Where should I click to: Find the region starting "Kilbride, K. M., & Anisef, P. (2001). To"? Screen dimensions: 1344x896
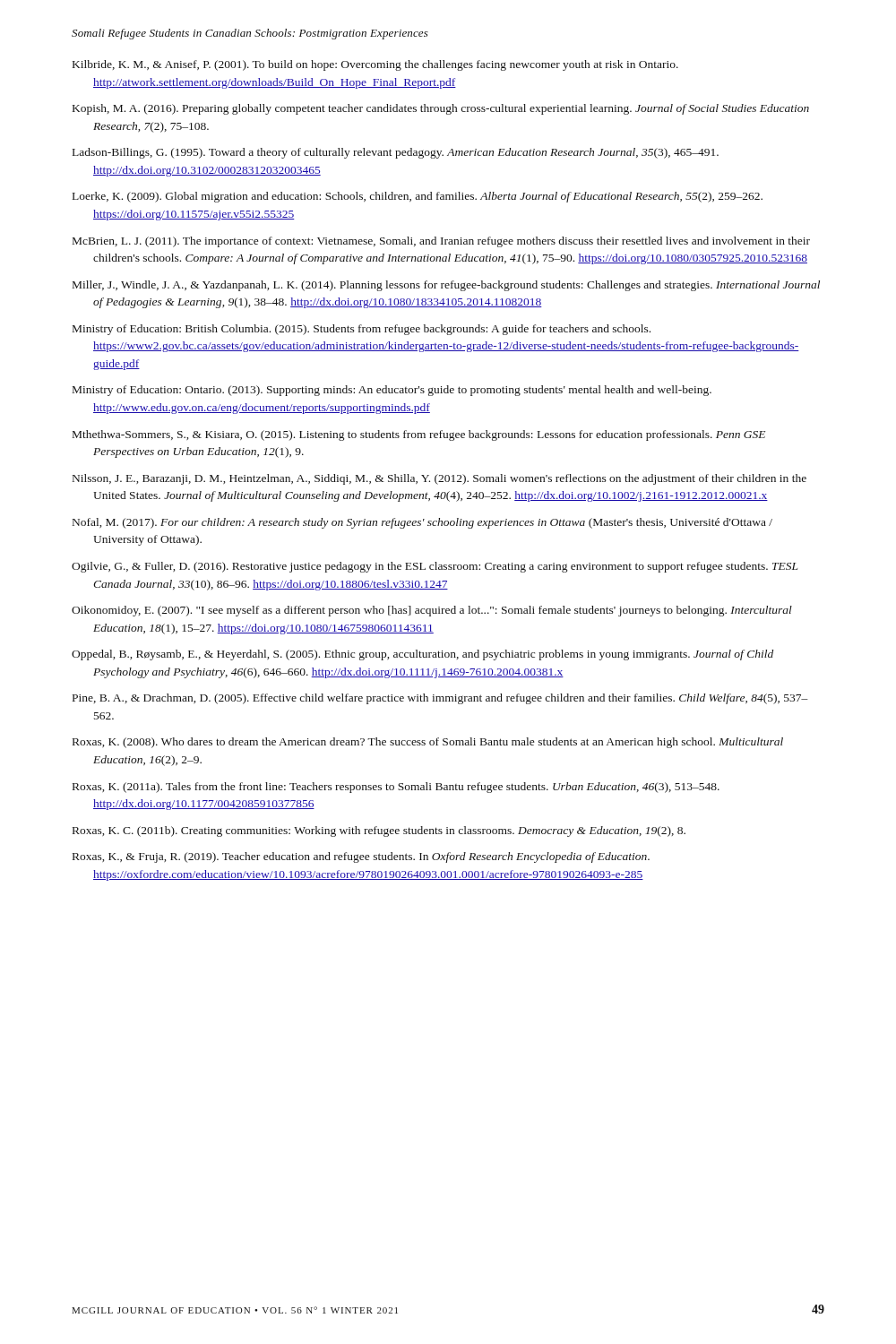tap(375, 73)
